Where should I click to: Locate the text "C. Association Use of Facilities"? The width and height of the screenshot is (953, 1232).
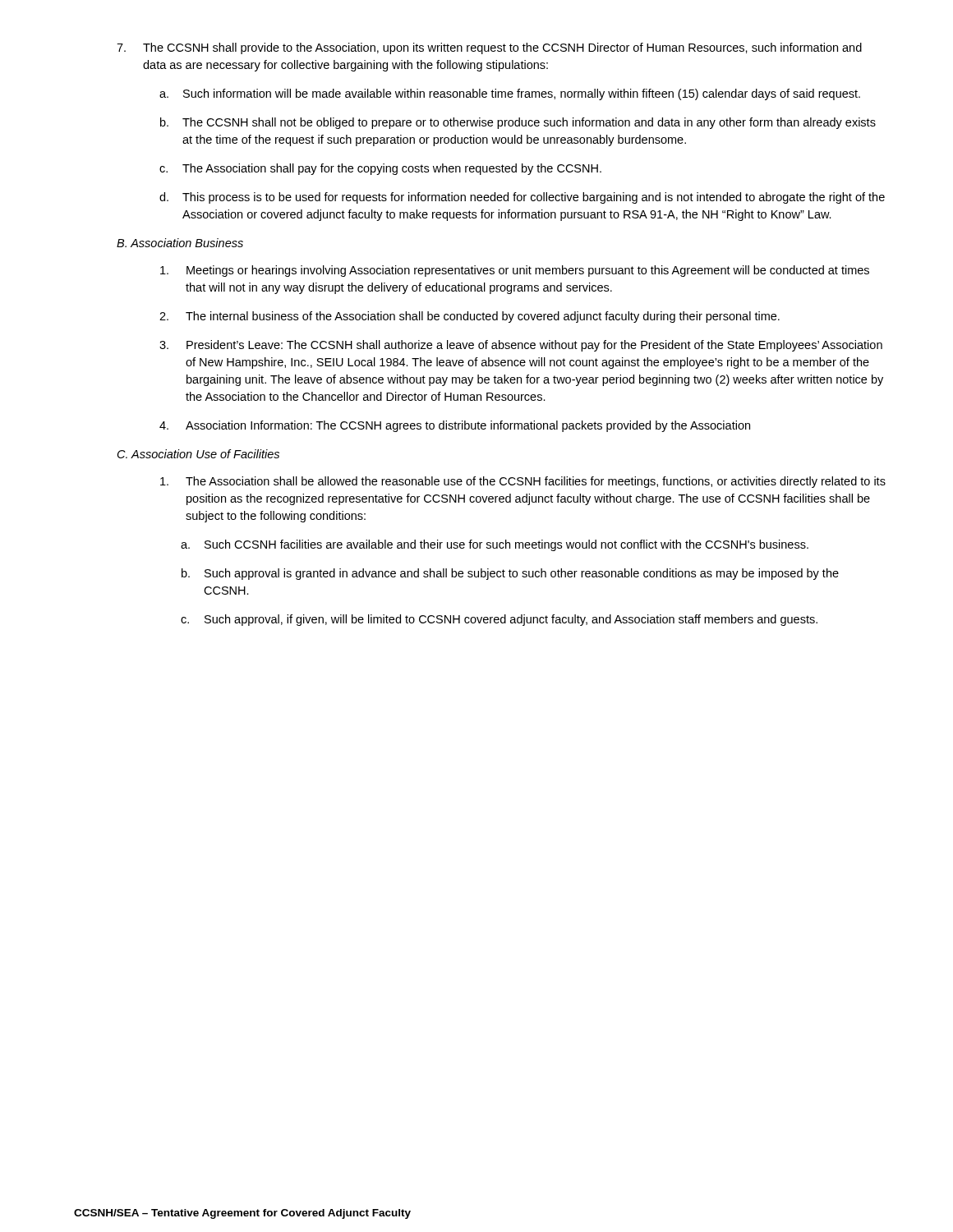(198, 454)
